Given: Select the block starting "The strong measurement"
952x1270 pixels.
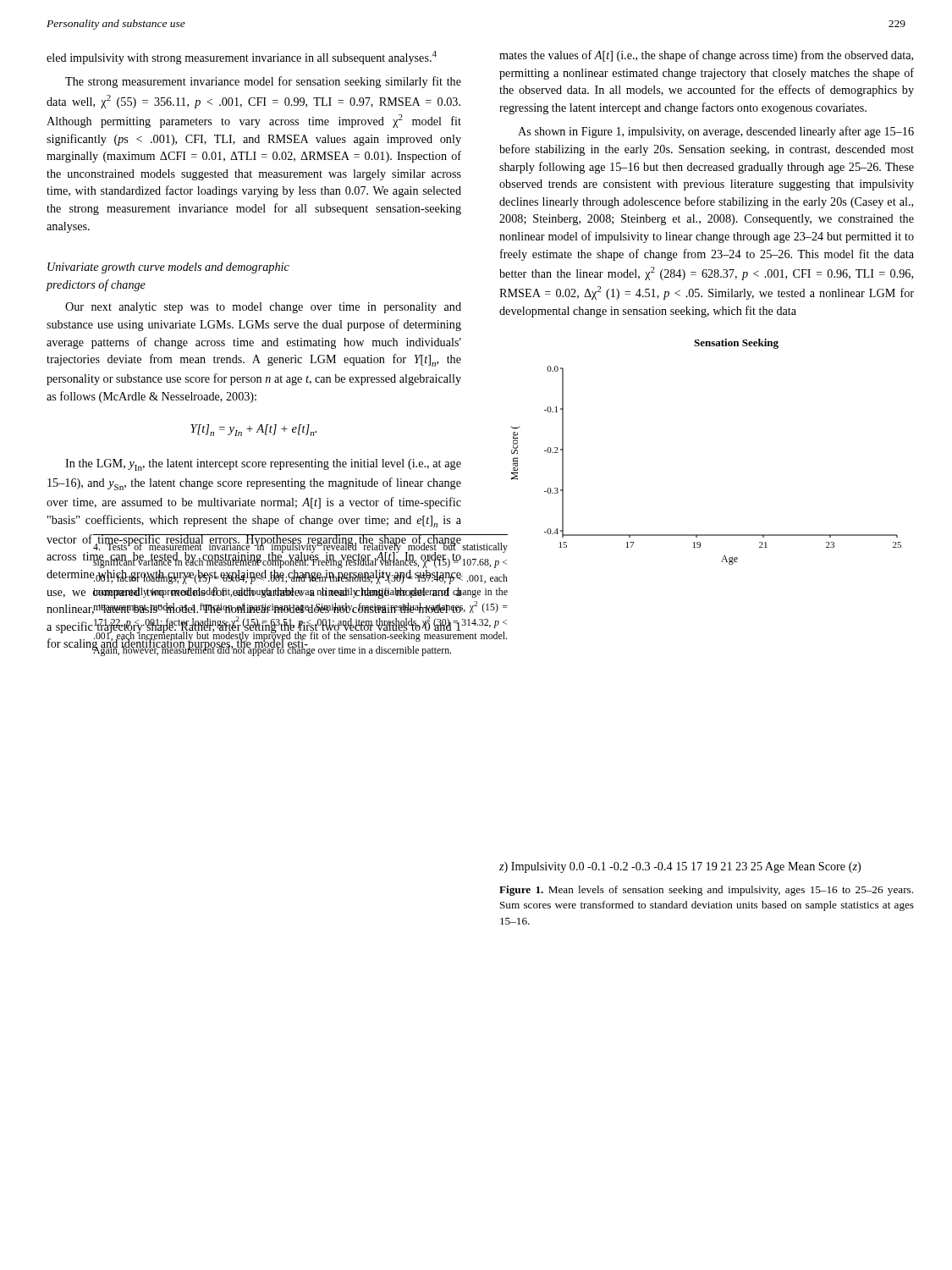Looking at the screenshot, I should 254,154.
